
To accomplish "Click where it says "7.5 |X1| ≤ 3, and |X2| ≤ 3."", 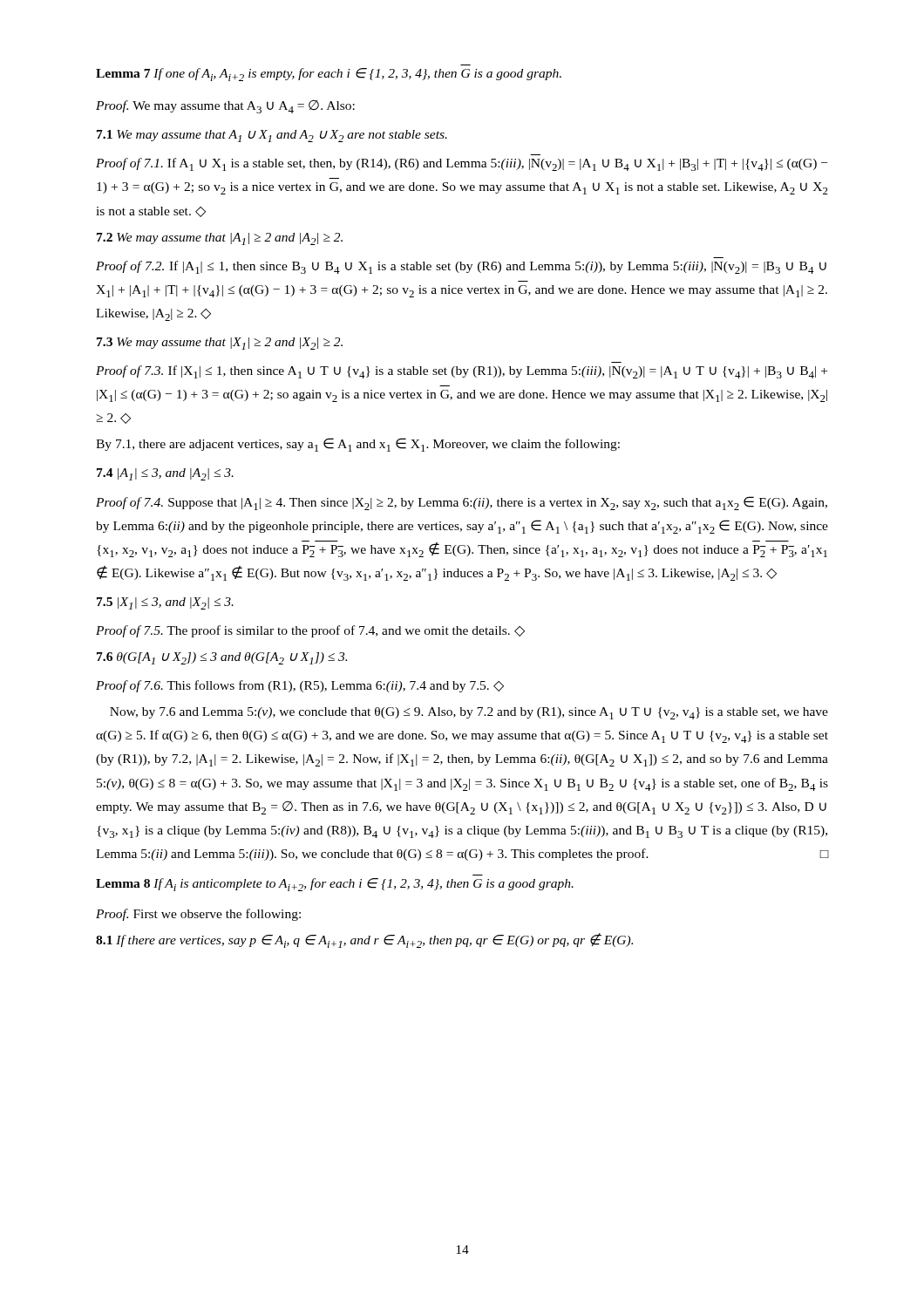I will 165,603.
